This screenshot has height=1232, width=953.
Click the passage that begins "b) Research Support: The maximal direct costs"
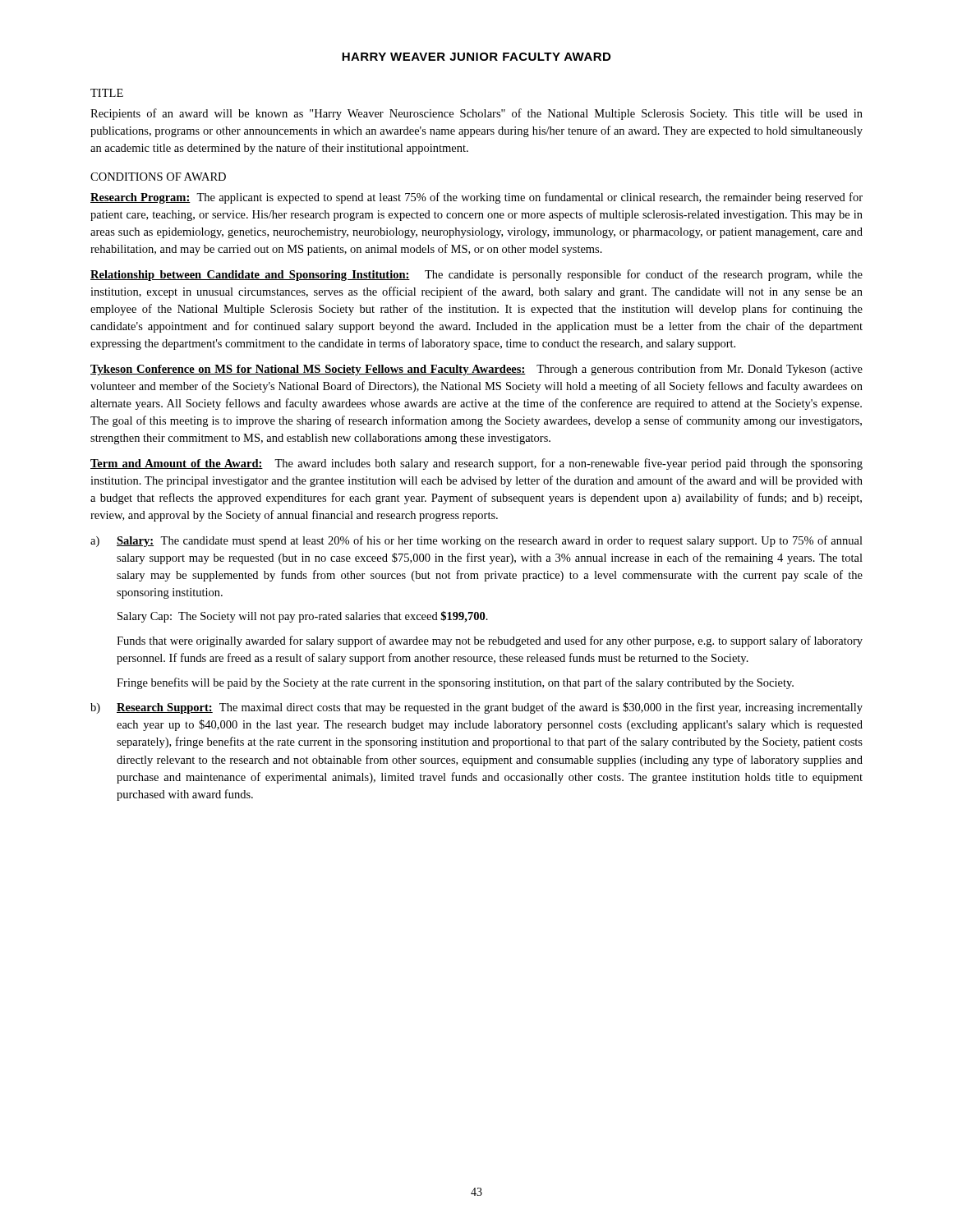(476, 751)
